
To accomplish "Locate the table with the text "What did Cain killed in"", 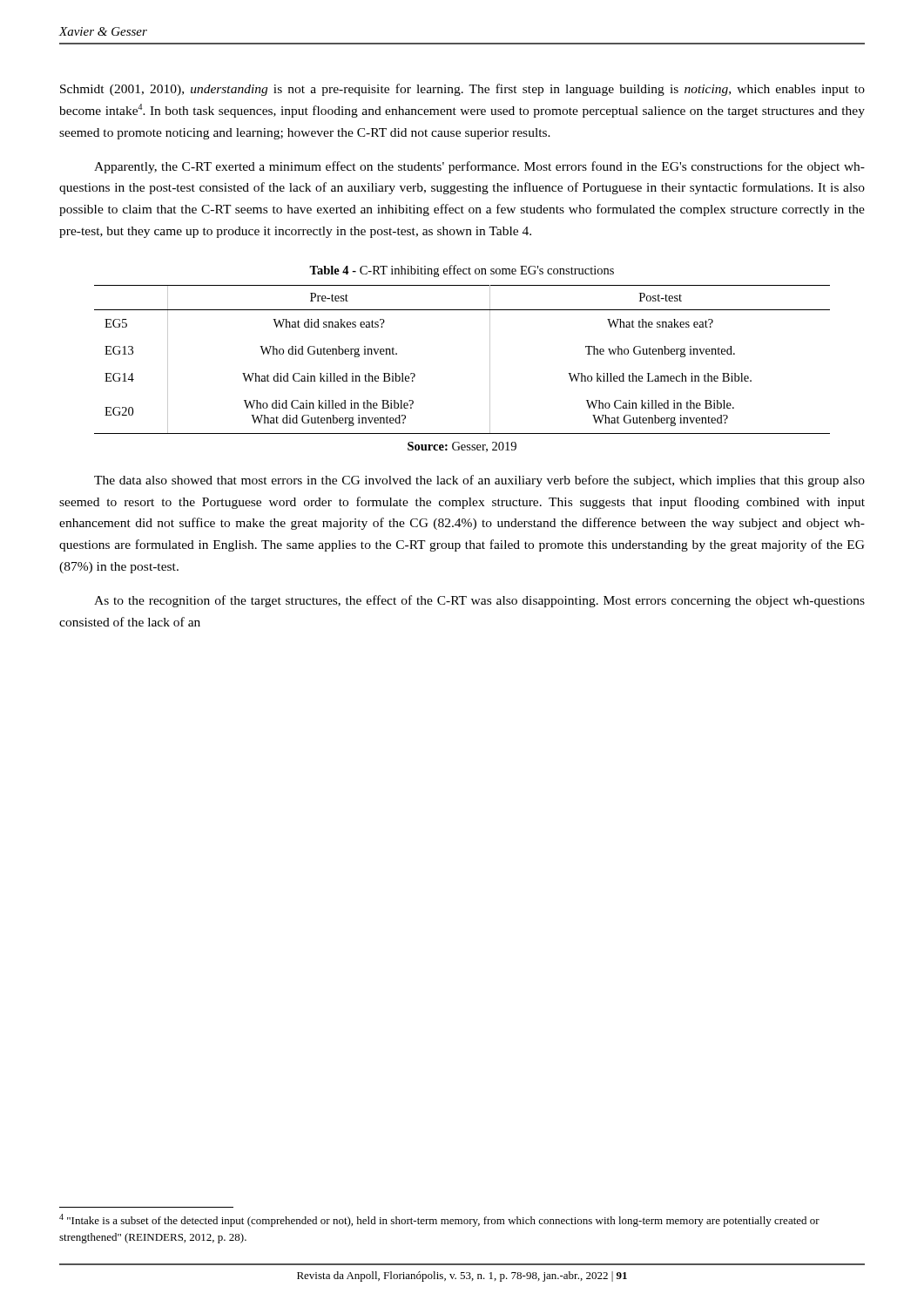I will [x=462, y=359].
